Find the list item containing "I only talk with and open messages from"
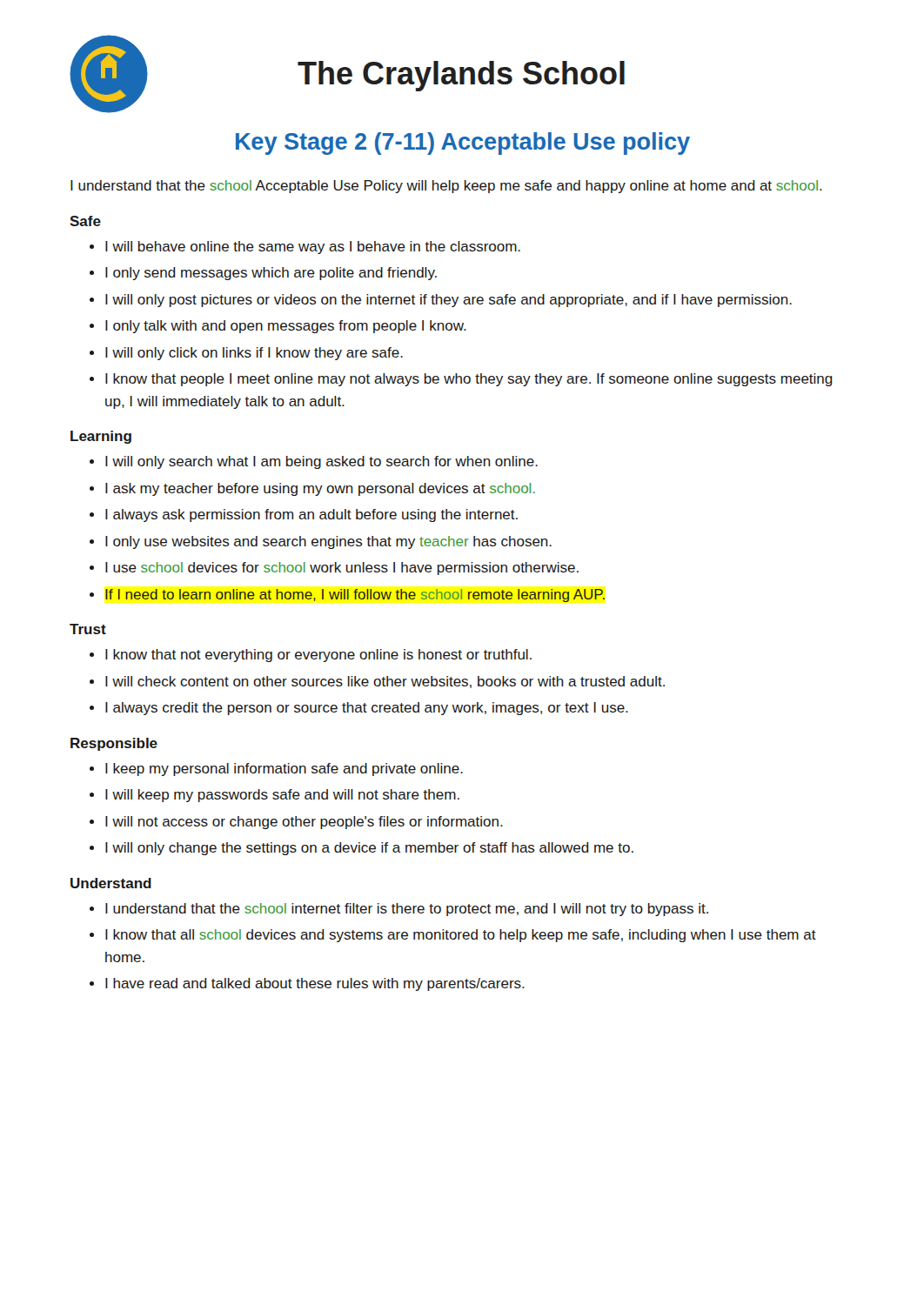The image size is (924, 1305). (x=286, y=326)
